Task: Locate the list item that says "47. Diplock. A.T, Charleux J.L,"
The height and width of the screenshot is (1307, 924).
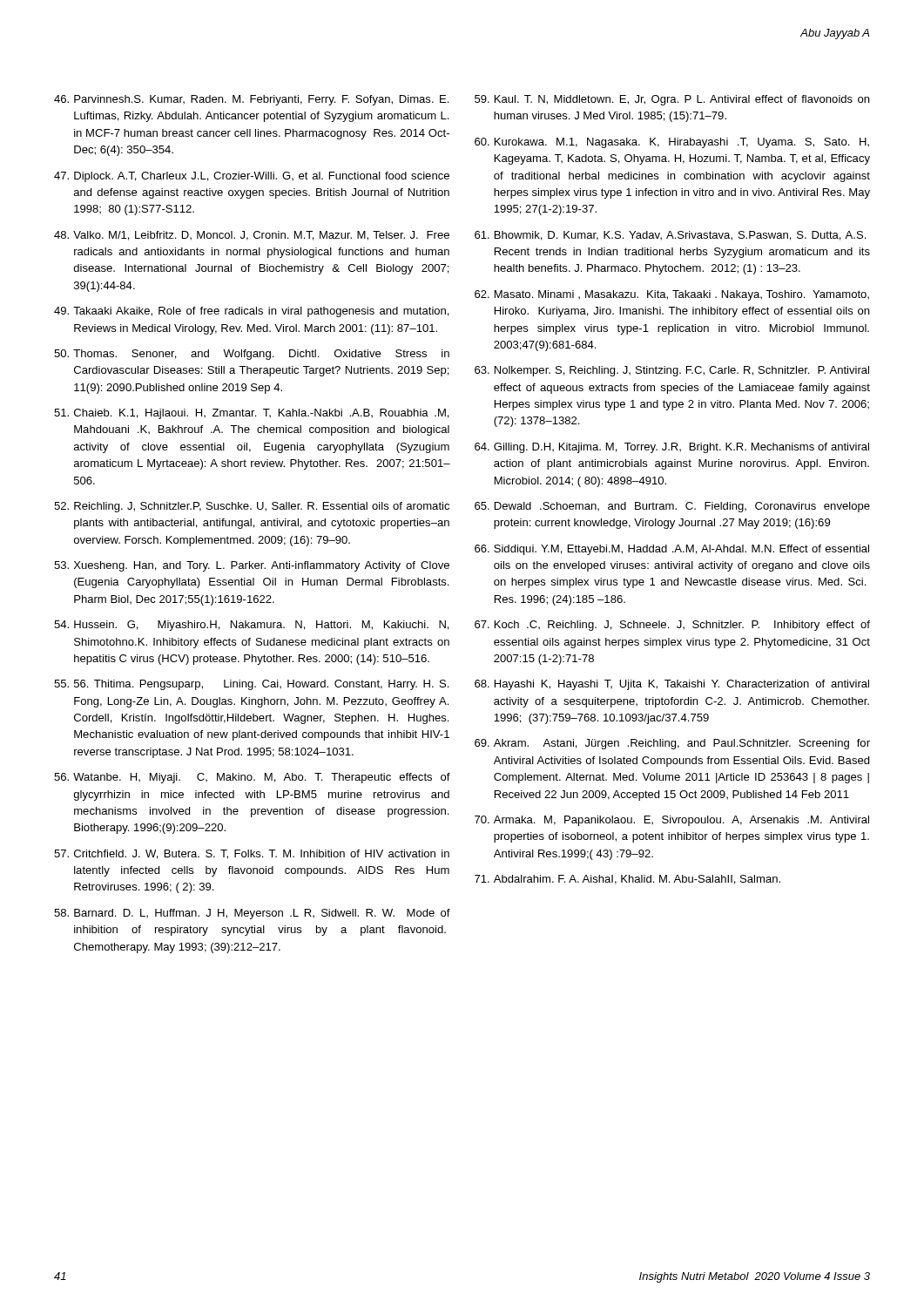Action: pos(252,192)
